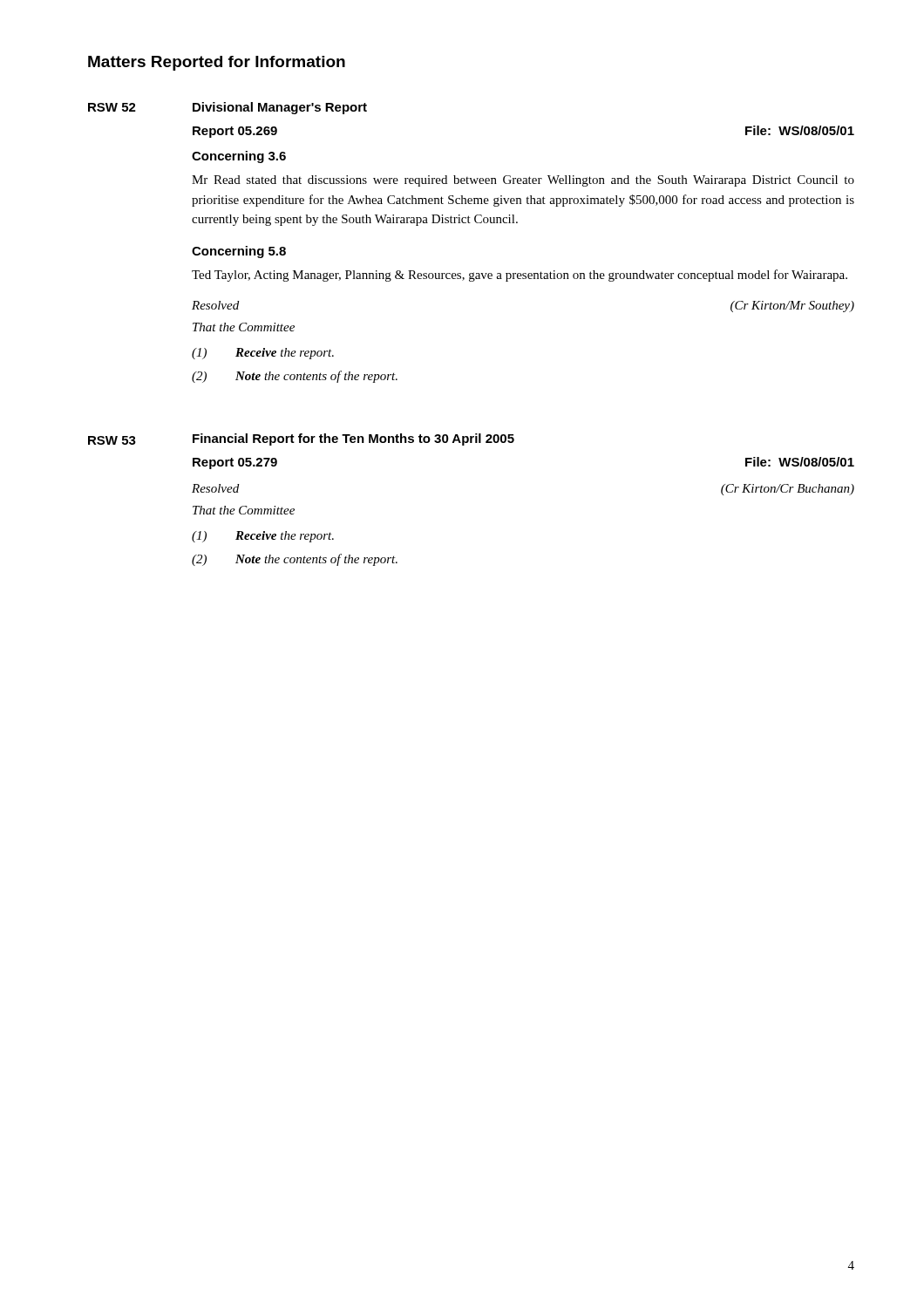Viewport: 924px width, 1308px height.
Task: Click on the block starting "(Cr Kirton/Mr Southey)"
Action: click(x=792, y=305)
